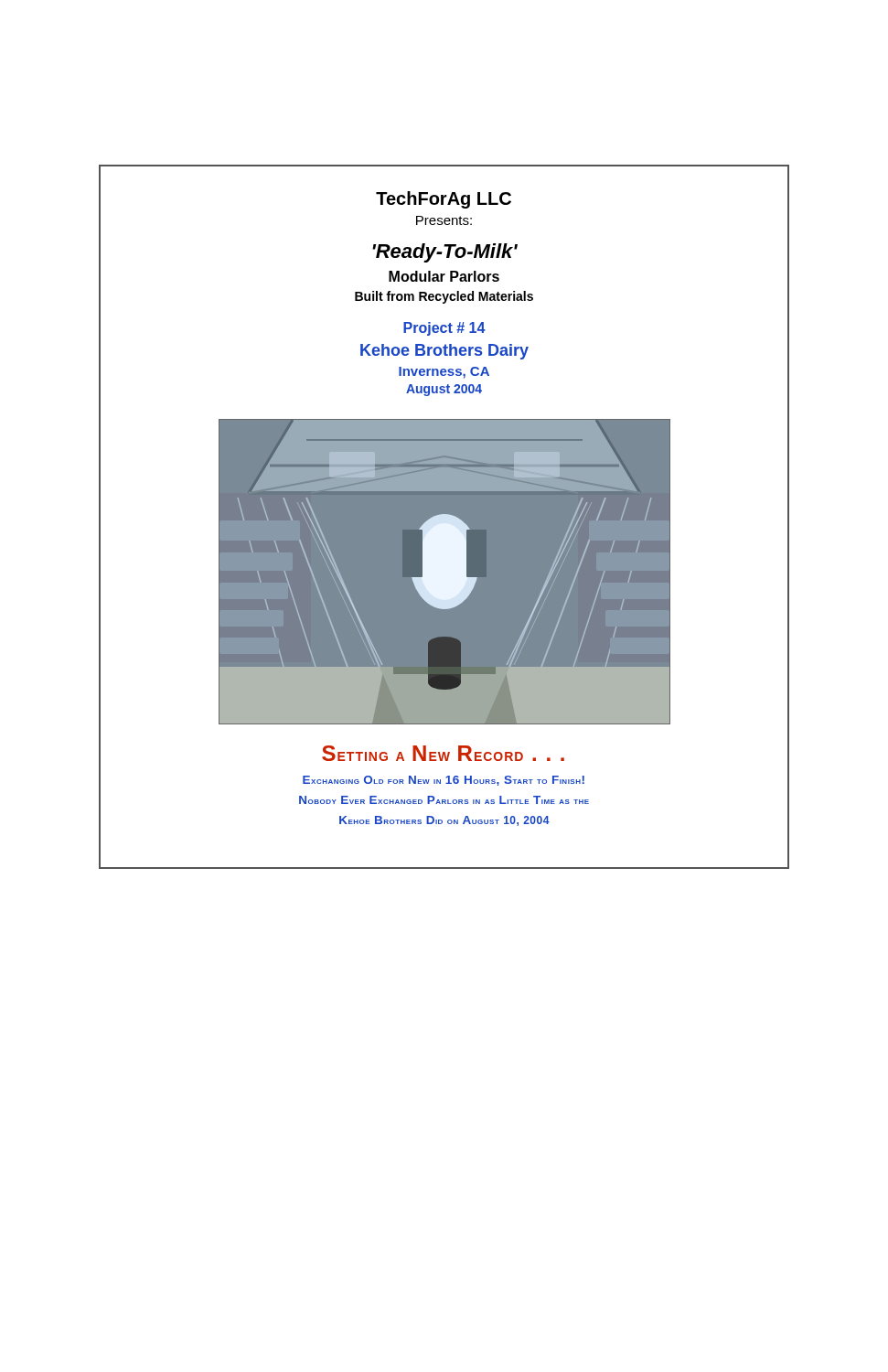The height and width of the screenshot is (1372, 888).
Task: Navigate to the text block starting "TechForAg LLC Presents: 'Ready-To-Milk' Modular"
Action: (x=444, y=293)
